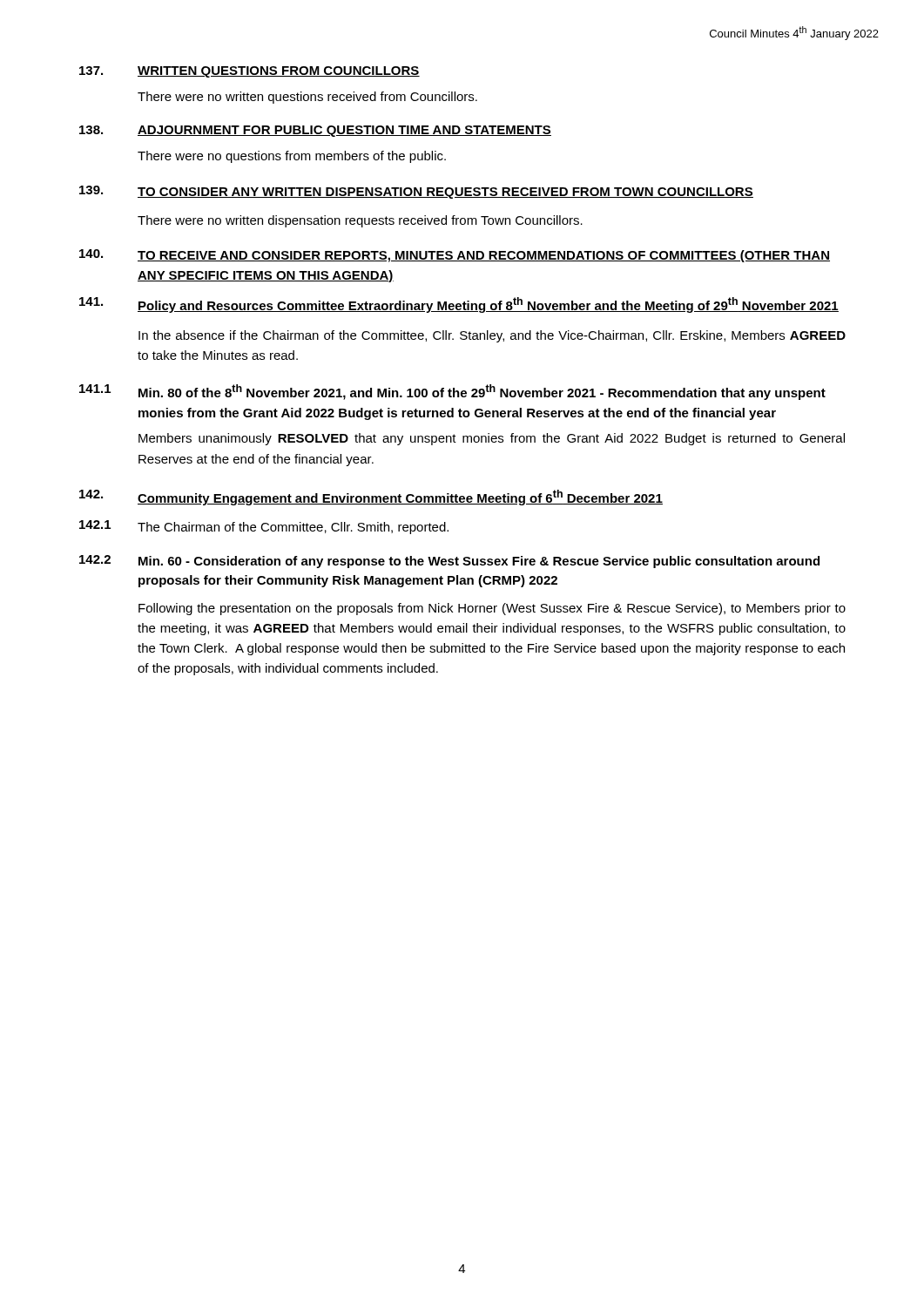Locate the block starting "141. Policy and Resources Committee Extraordinary Meeting of"
This screenshot has width=924, height=1307.
coord(458,305)
